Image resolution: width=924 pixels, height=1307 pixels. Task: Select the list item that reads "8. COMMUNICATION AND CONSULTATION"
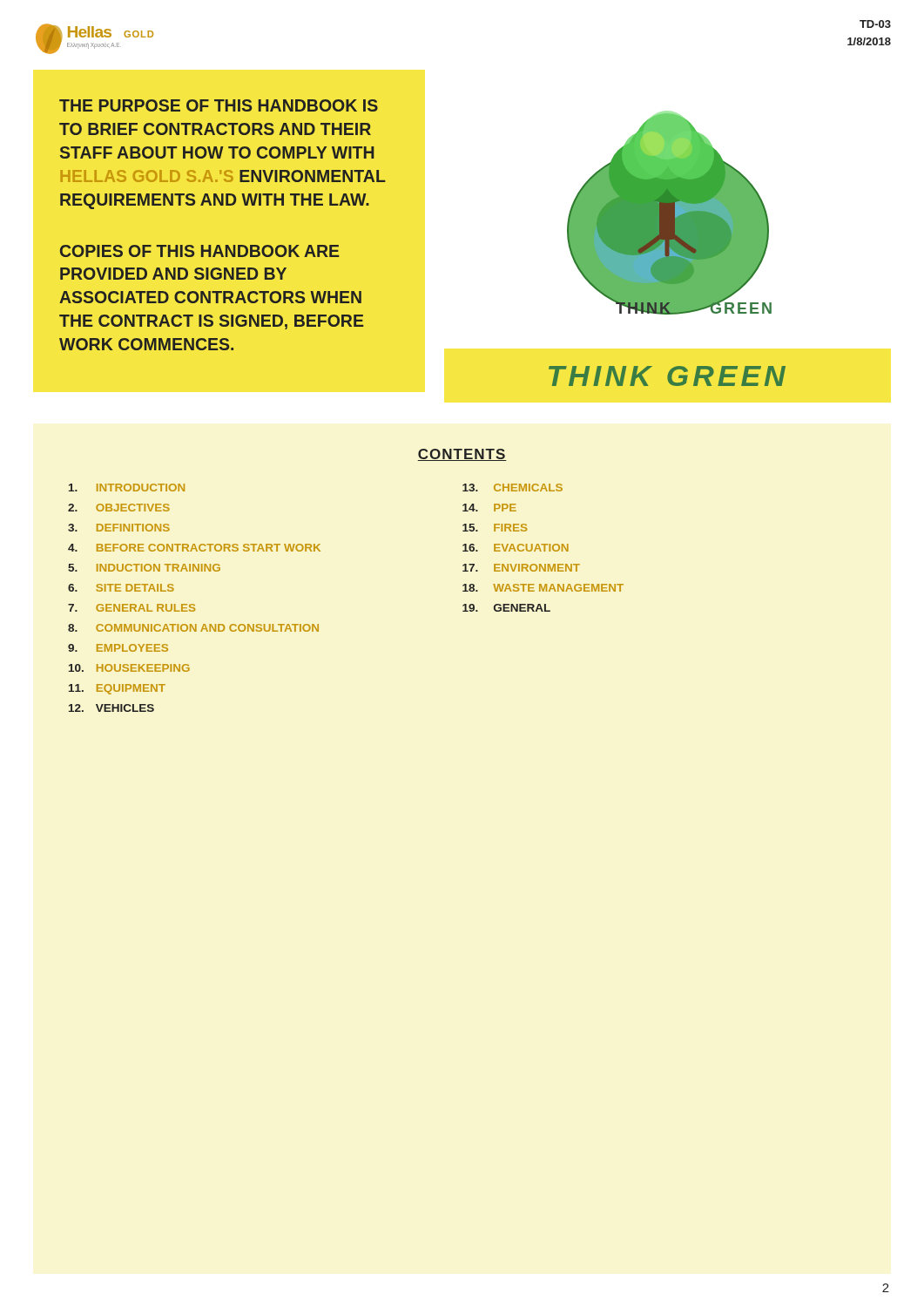(x=194, y=628)
